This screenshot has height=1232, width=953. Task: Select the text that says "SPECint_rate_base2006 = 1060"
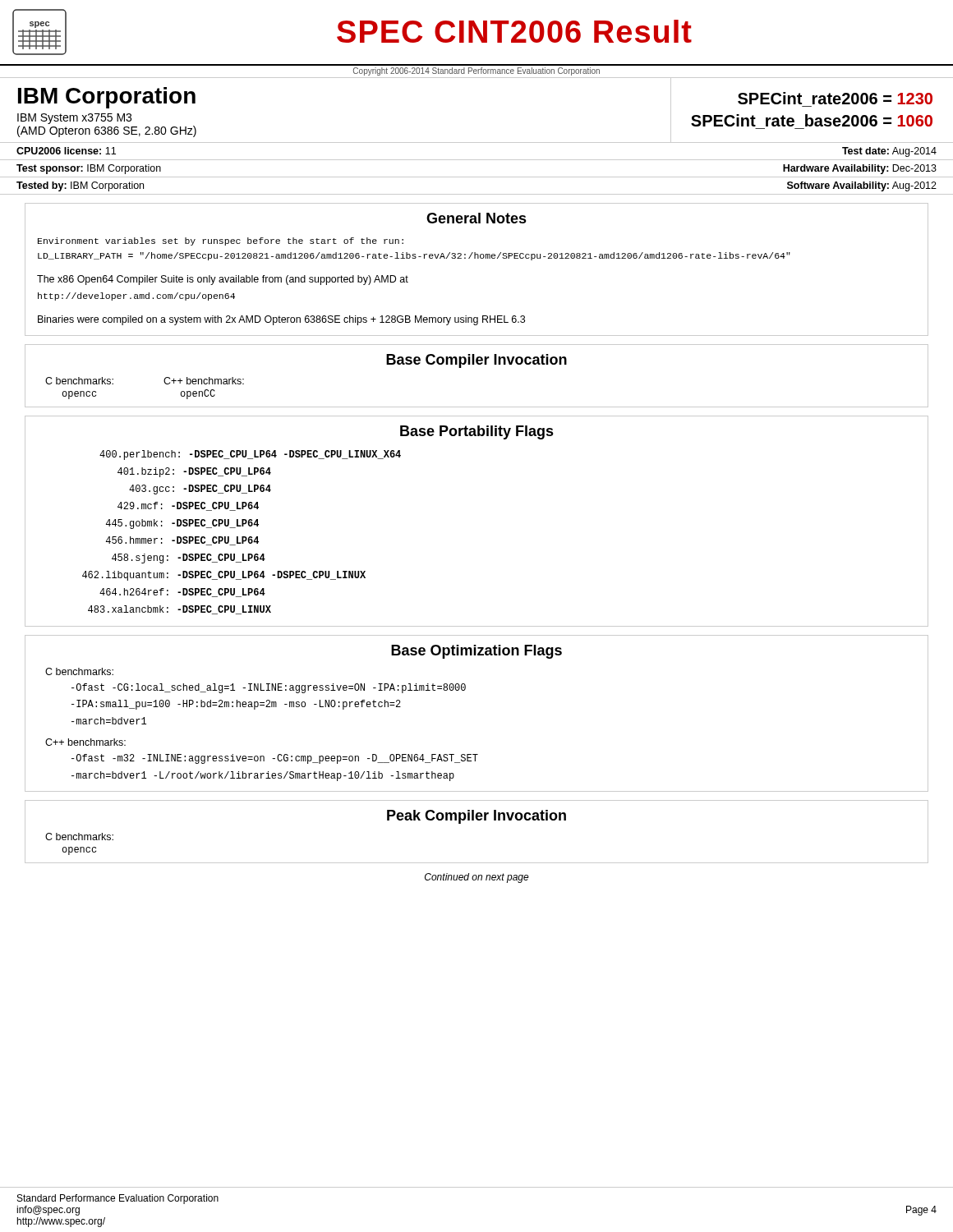pos(812,121)
